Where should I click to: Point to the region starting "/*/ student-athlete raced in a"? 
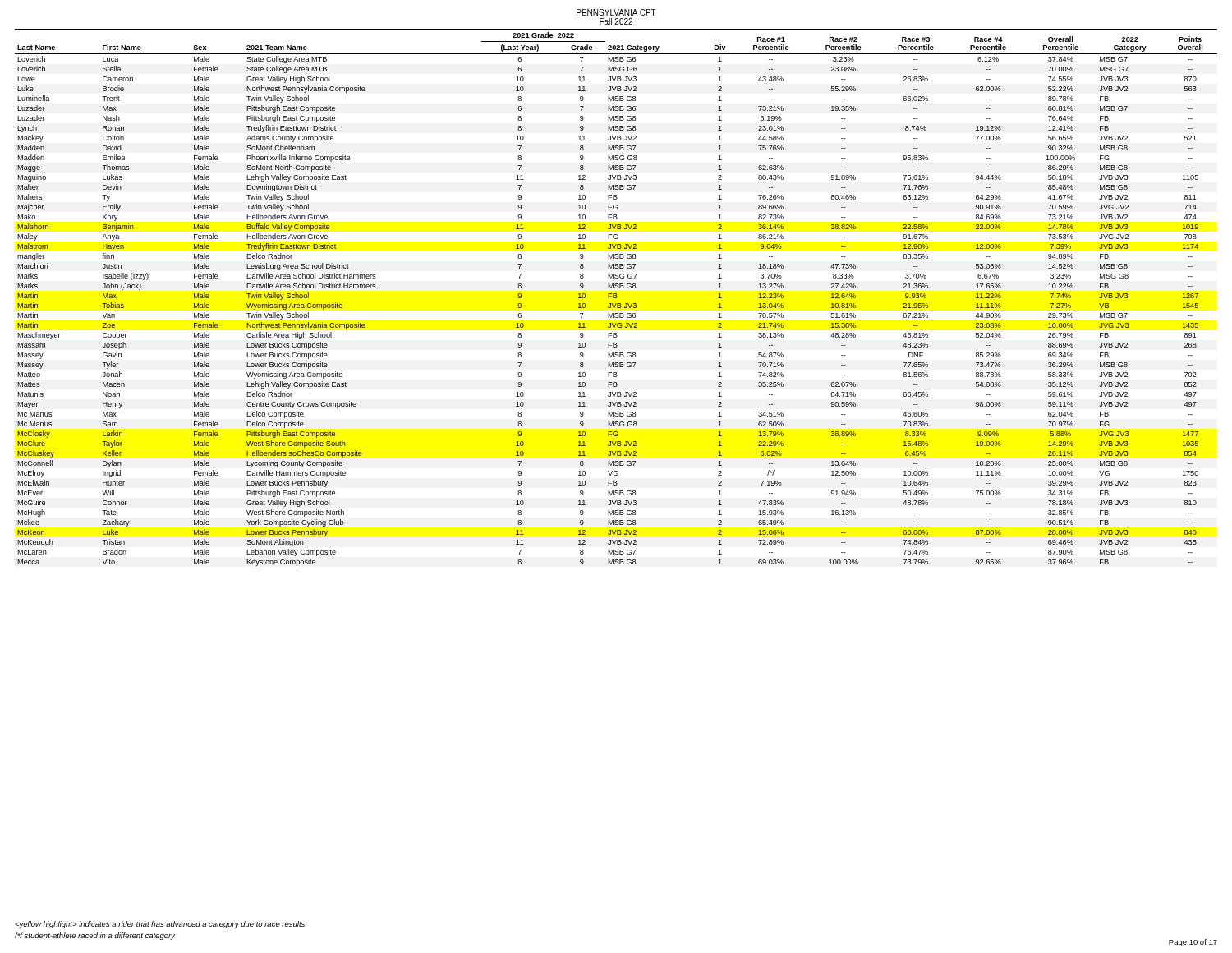click(95, 935)
